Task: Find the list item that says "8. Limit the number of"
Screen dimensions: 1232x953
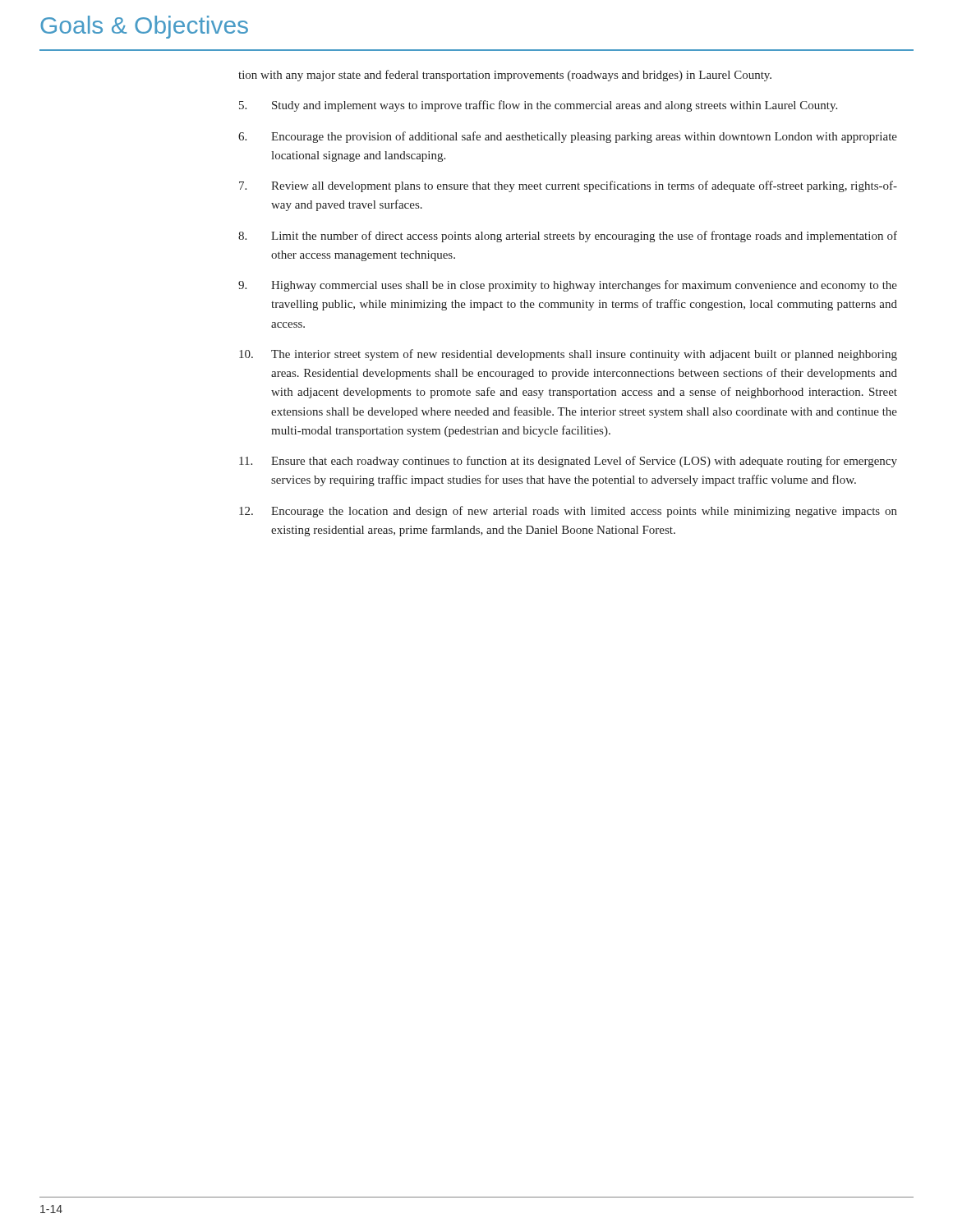Action: tap(568, 245)
